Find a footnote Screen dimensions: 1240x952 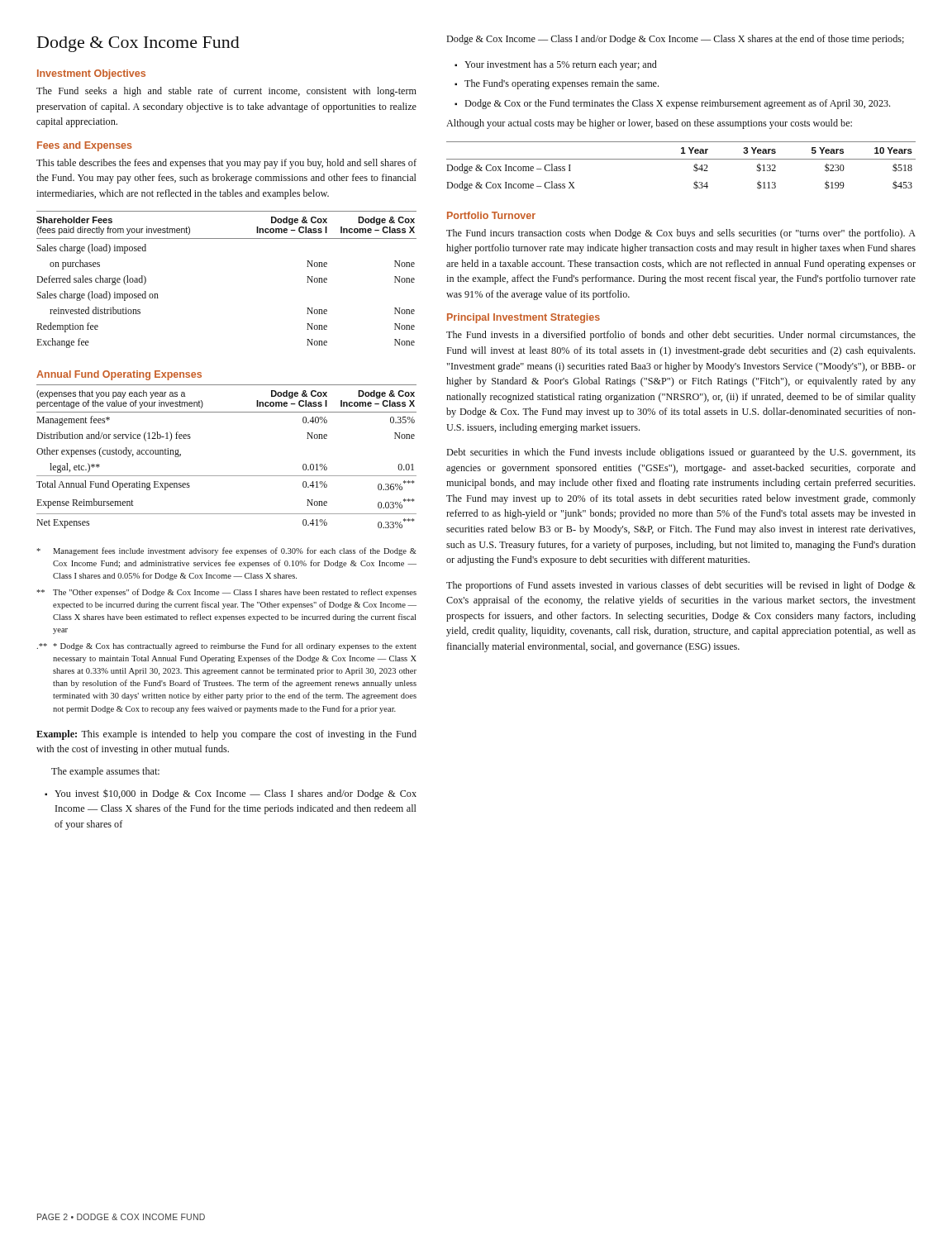coord(226,630)
